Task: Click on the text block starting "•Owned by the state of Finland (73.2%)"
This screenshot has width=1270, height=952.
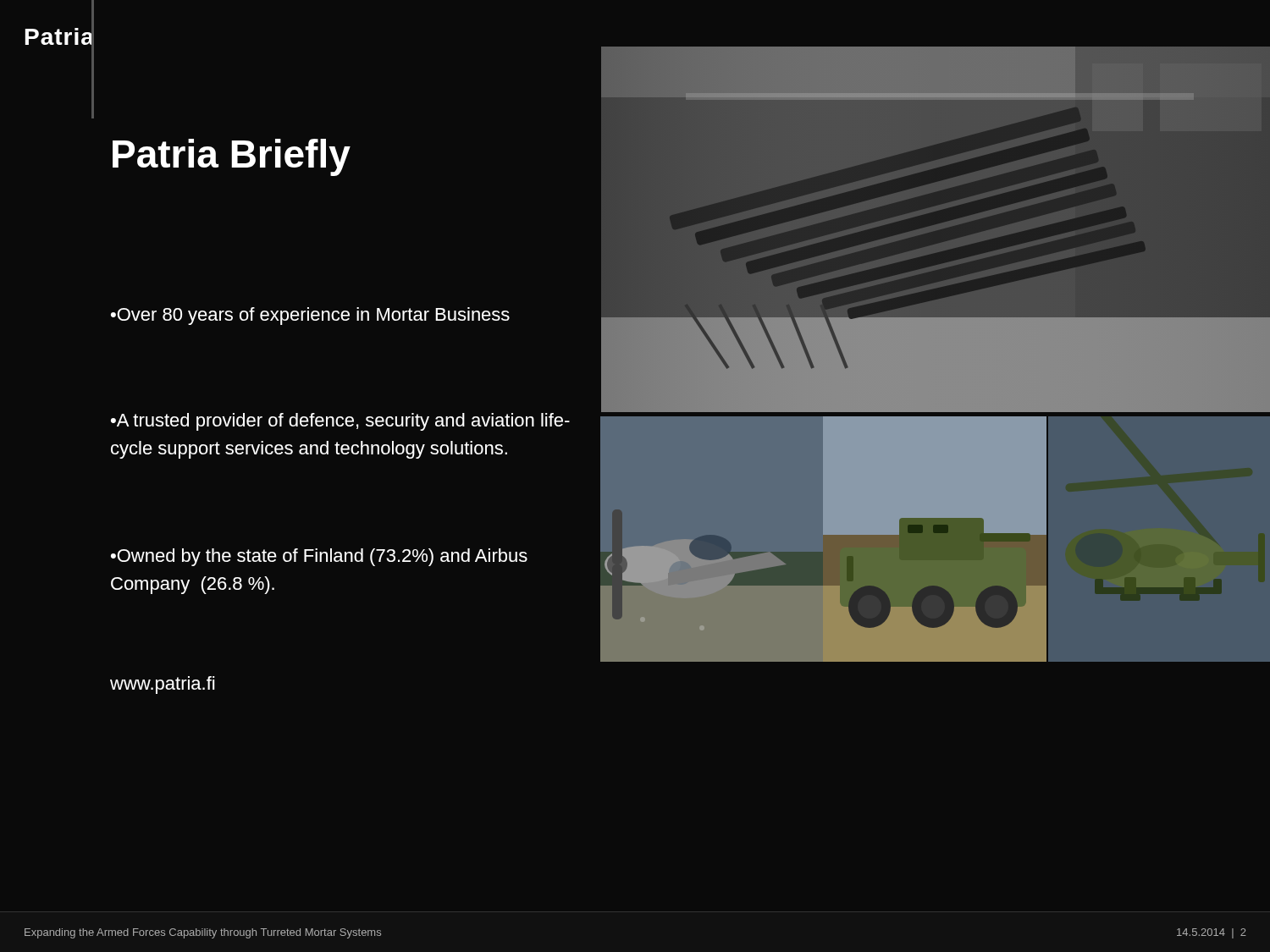Action: 319,569
